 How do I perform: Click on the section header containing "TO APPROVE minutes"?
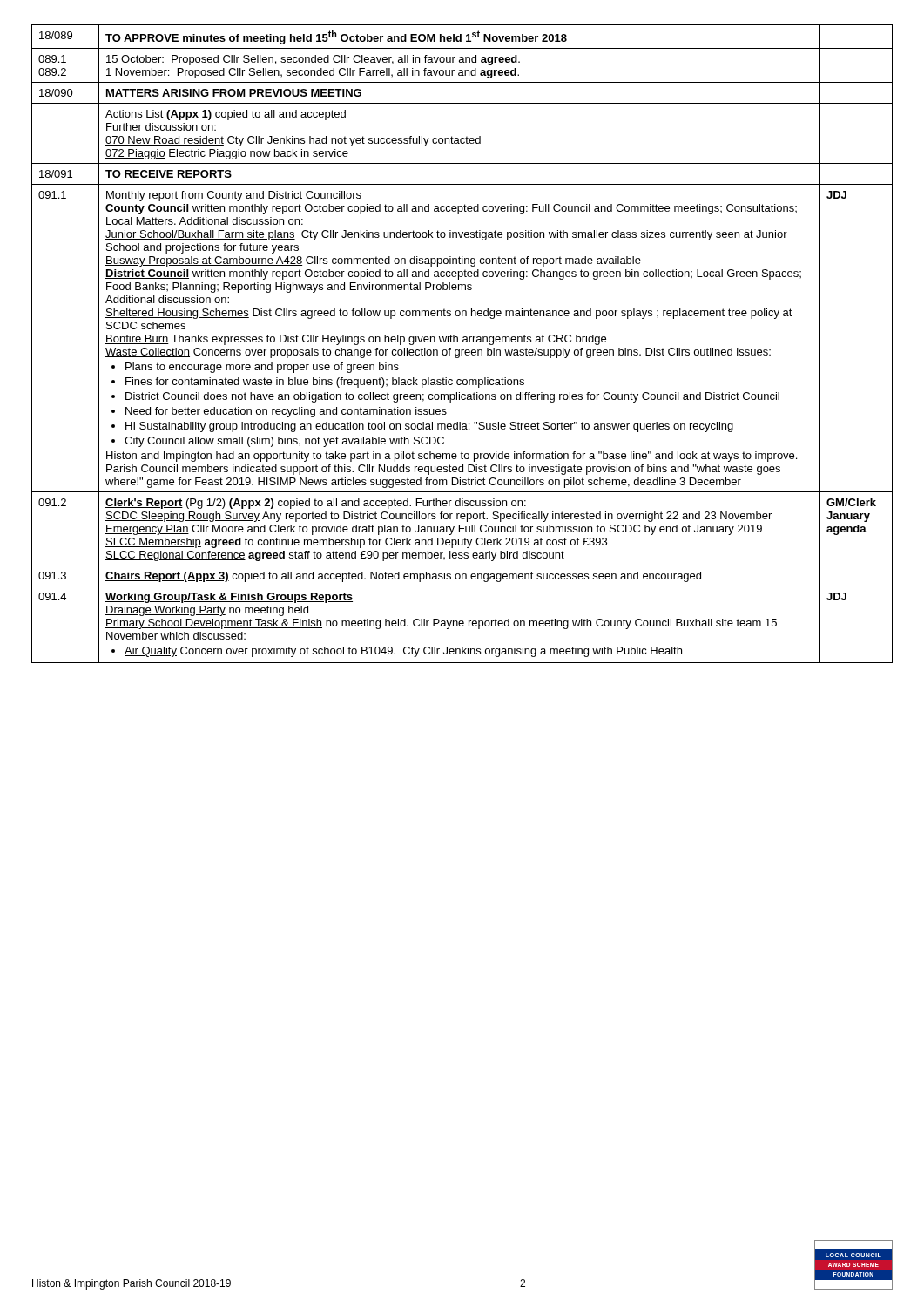pos(336,37)
